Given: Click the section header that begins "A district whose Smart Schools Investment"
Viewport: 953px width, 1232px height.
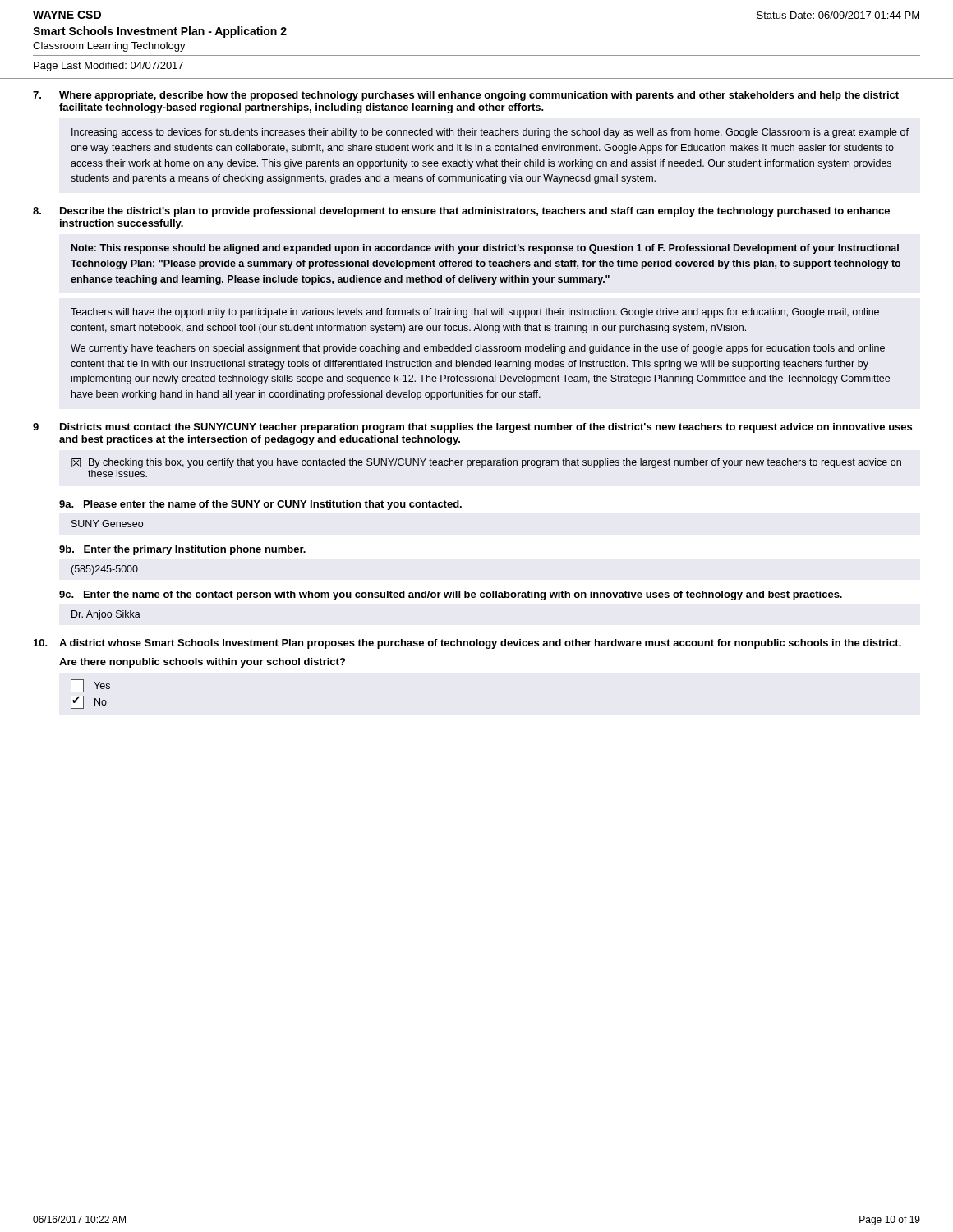Looking at the screenshot, I should [480, 642].
